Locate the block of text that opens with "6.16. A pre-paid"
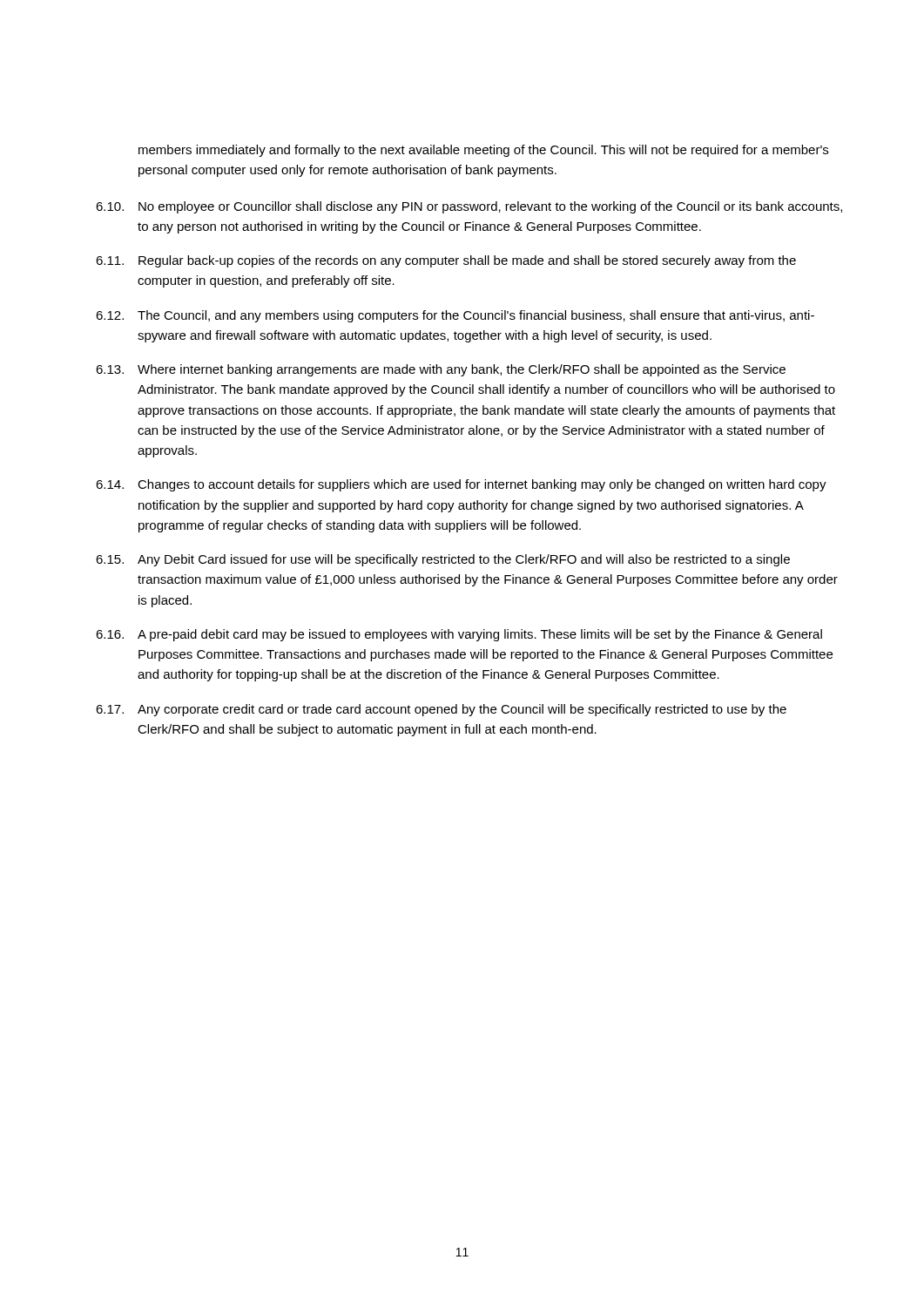The height and width of the screenshot is (1307, 924). [x=471, y=654]
